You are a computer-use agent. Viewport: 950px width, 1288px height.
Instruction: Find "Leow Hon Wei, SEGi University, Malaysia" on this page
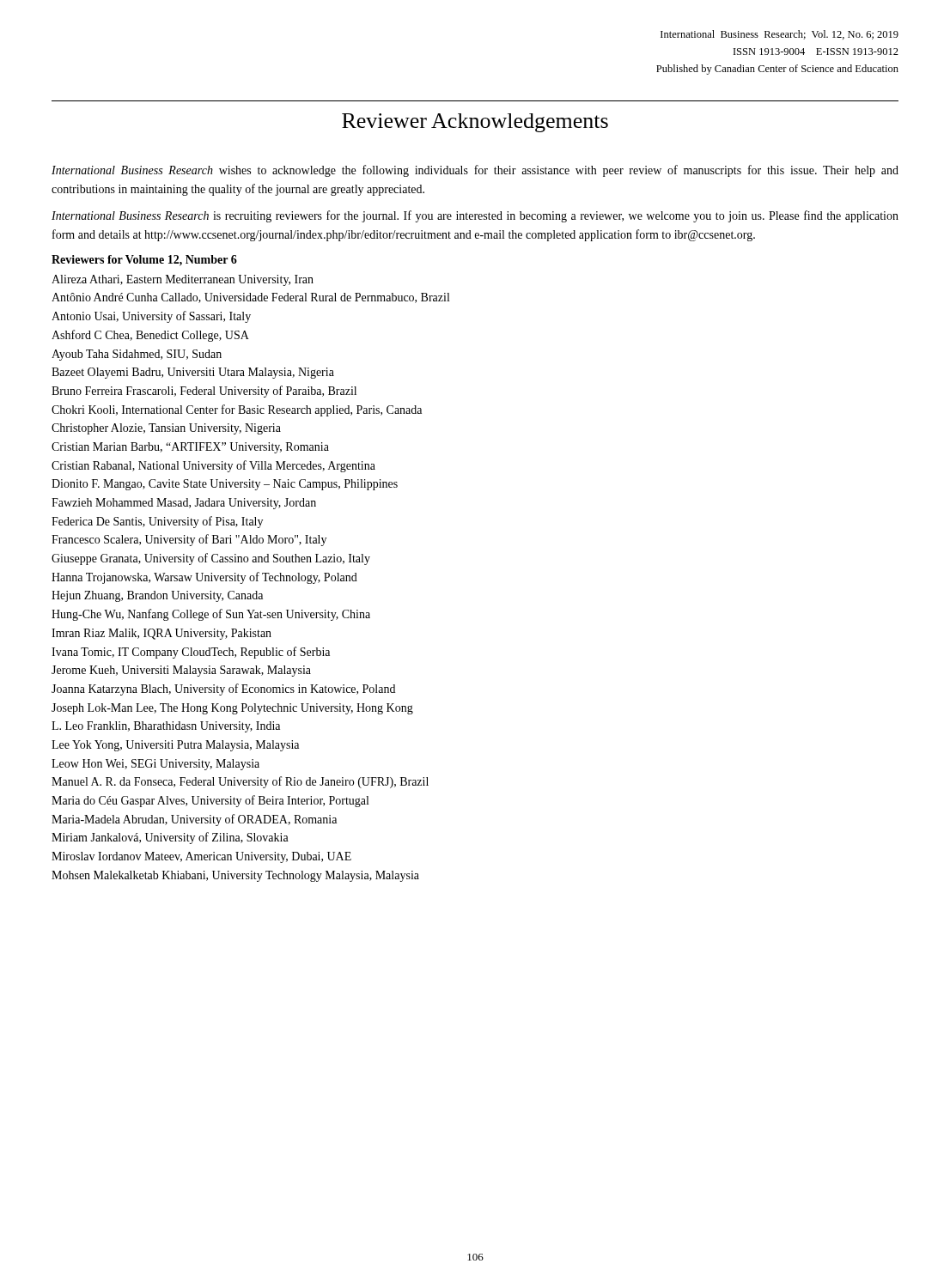coord(156,764)
